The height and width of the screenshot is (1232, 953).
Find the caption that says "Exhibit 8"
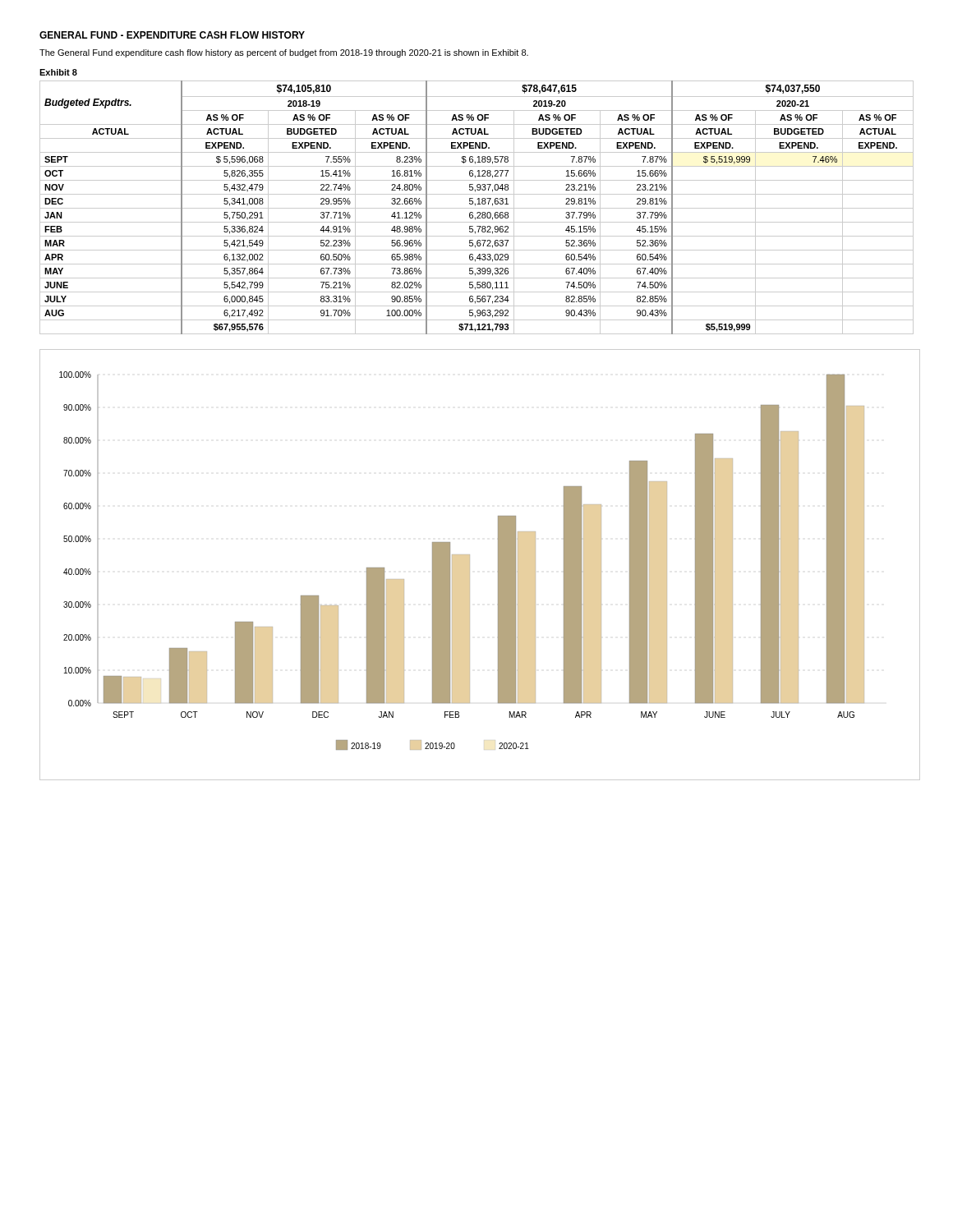(x=58, y=72)
